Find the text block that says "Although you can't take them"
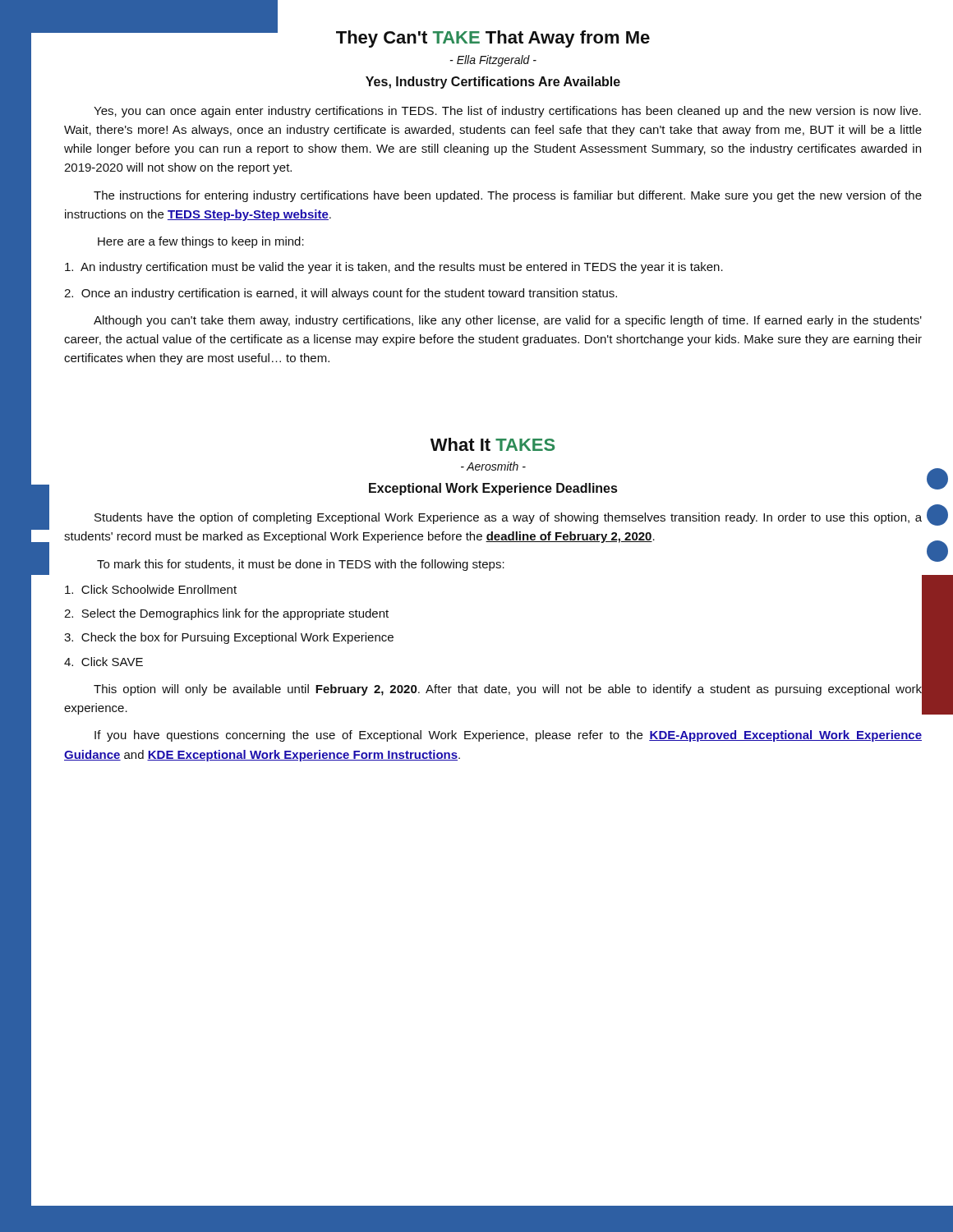The height and width of the screenshot is (1232, 953). coord(493,339)
